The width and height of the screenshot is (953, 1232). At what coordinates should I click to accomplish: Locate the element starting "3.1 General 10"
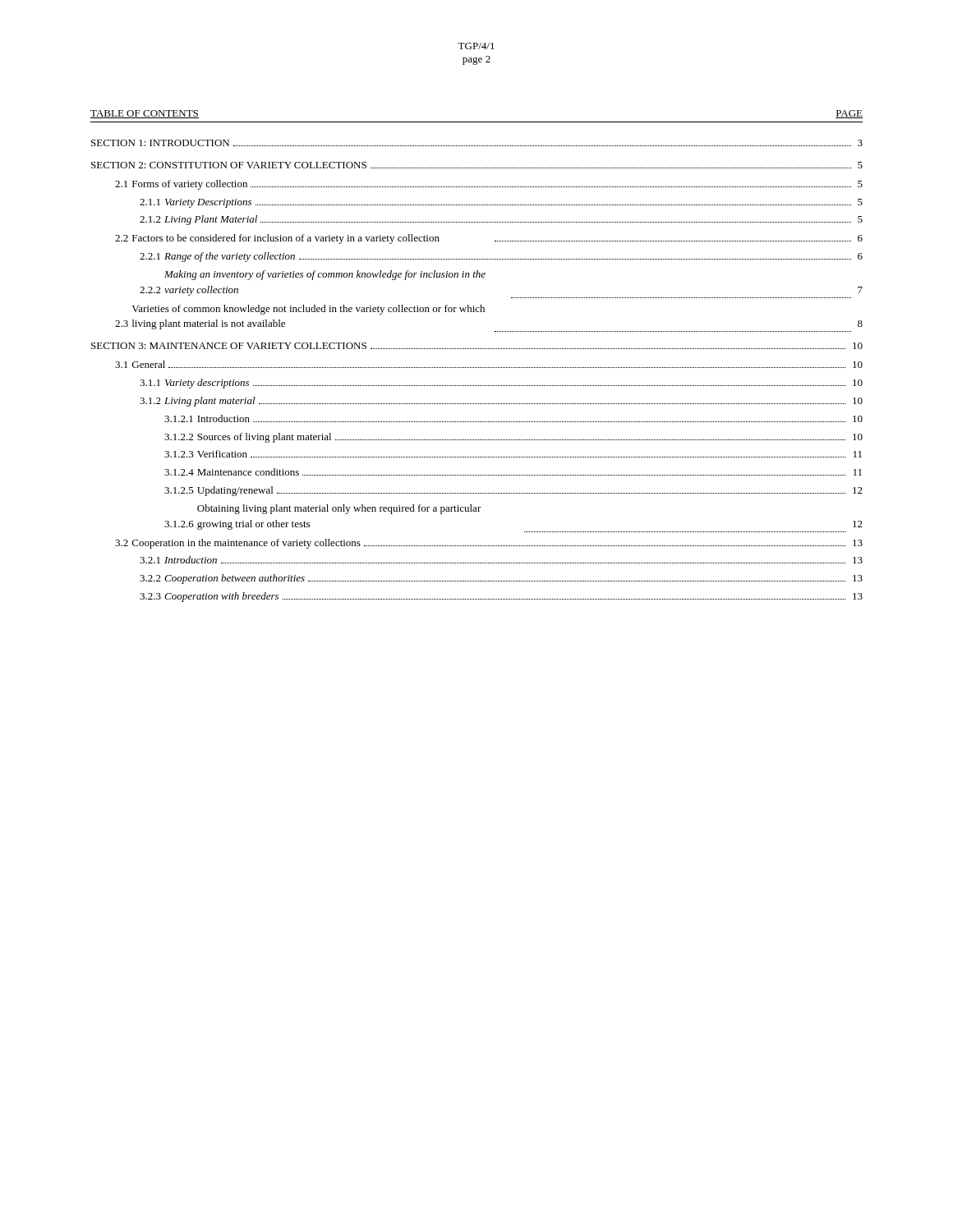489,365
